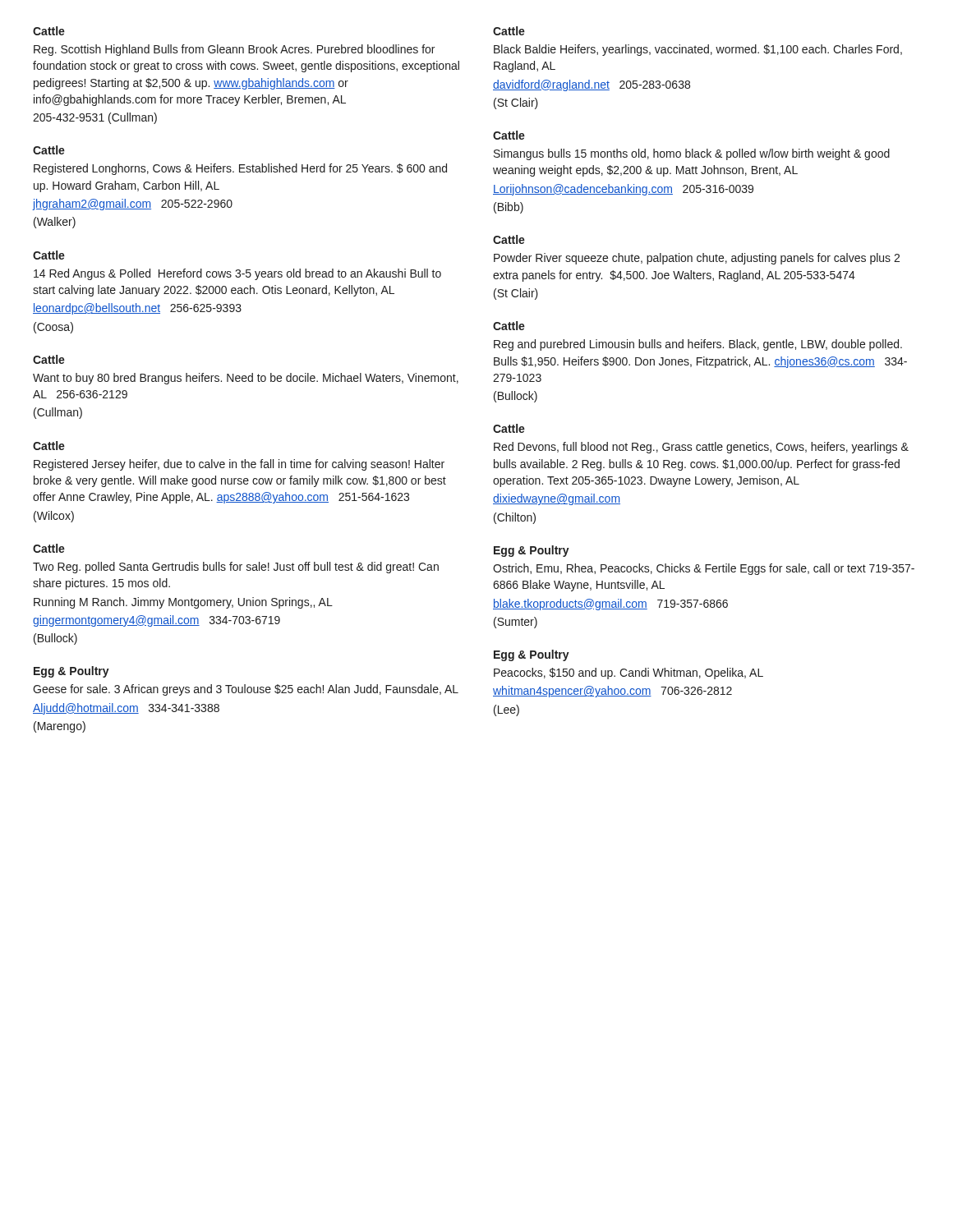Find the block on this page that starts "Cattle 14 Red Angus &"
The height and width of the screenshot is (1232, 953).
pos(246,292)
